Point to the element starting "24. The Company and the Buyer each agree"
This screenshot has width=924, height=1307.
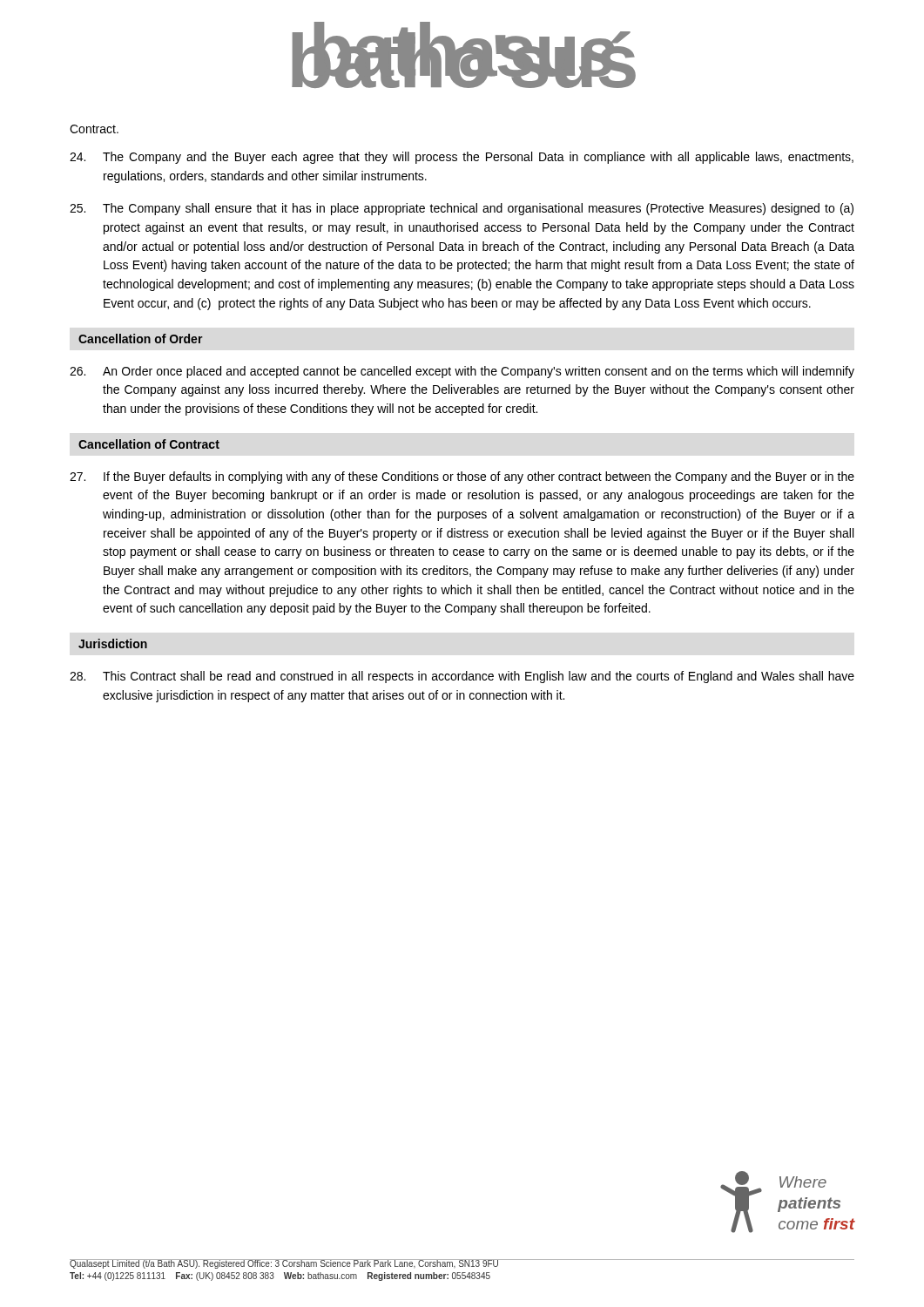(x=462, y=167)
